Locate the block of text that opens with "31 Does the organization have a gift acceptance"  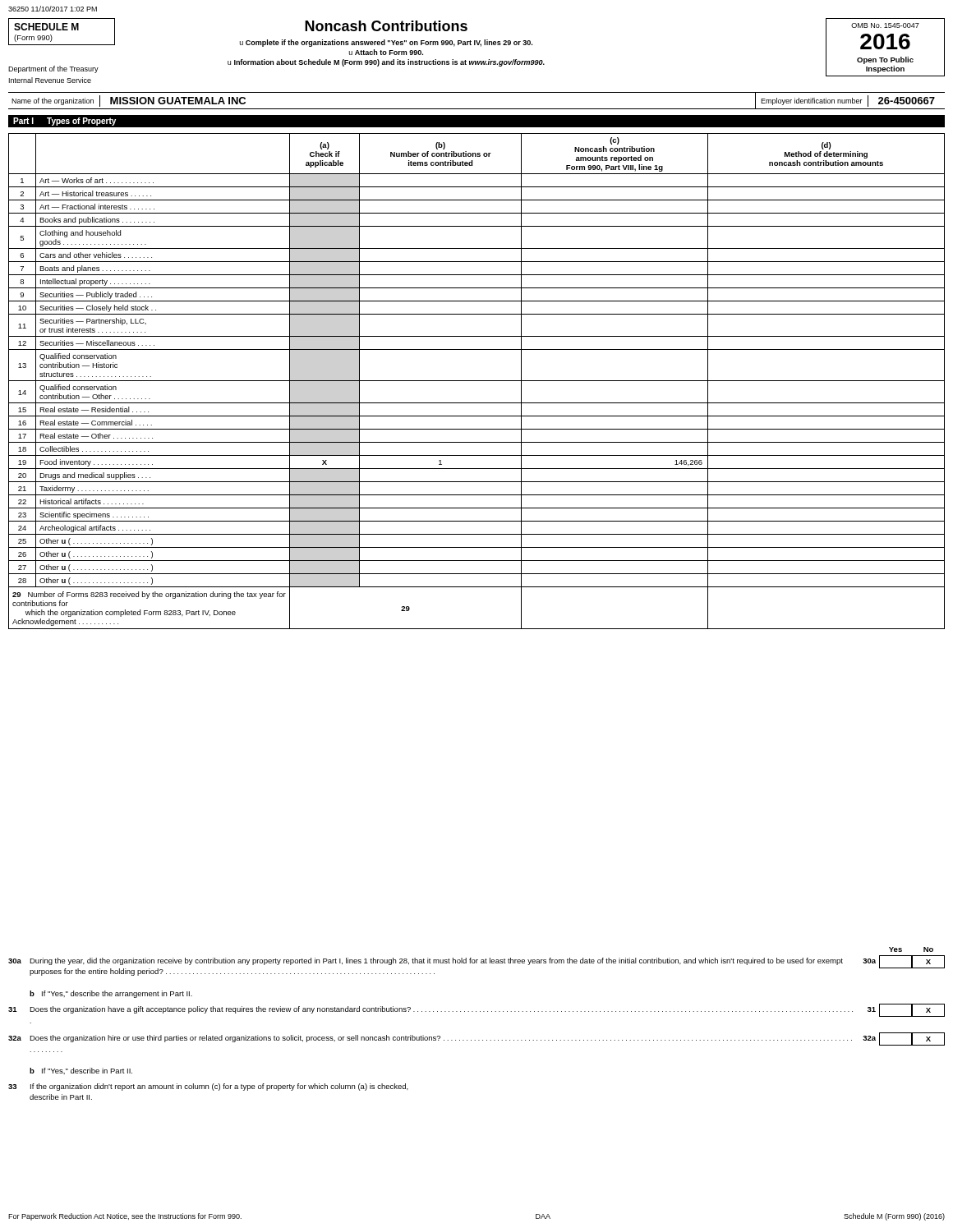pyautogui.click(x=476, y=1015)
